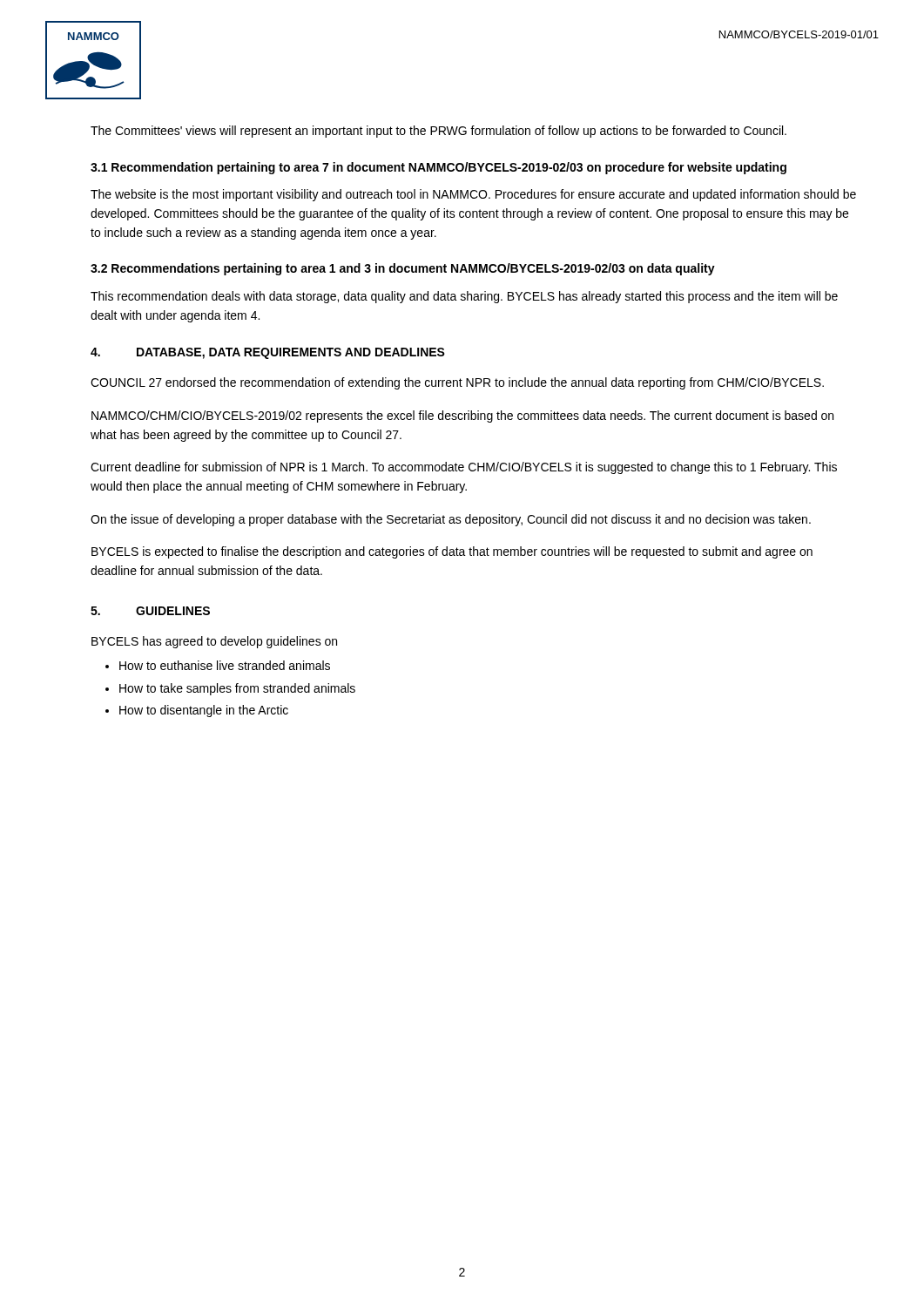Screen dimensions: 1307x924
Task: Locate the text block that reads "COUNCIL 27 endorsed the"
Action: pos(458,383)
